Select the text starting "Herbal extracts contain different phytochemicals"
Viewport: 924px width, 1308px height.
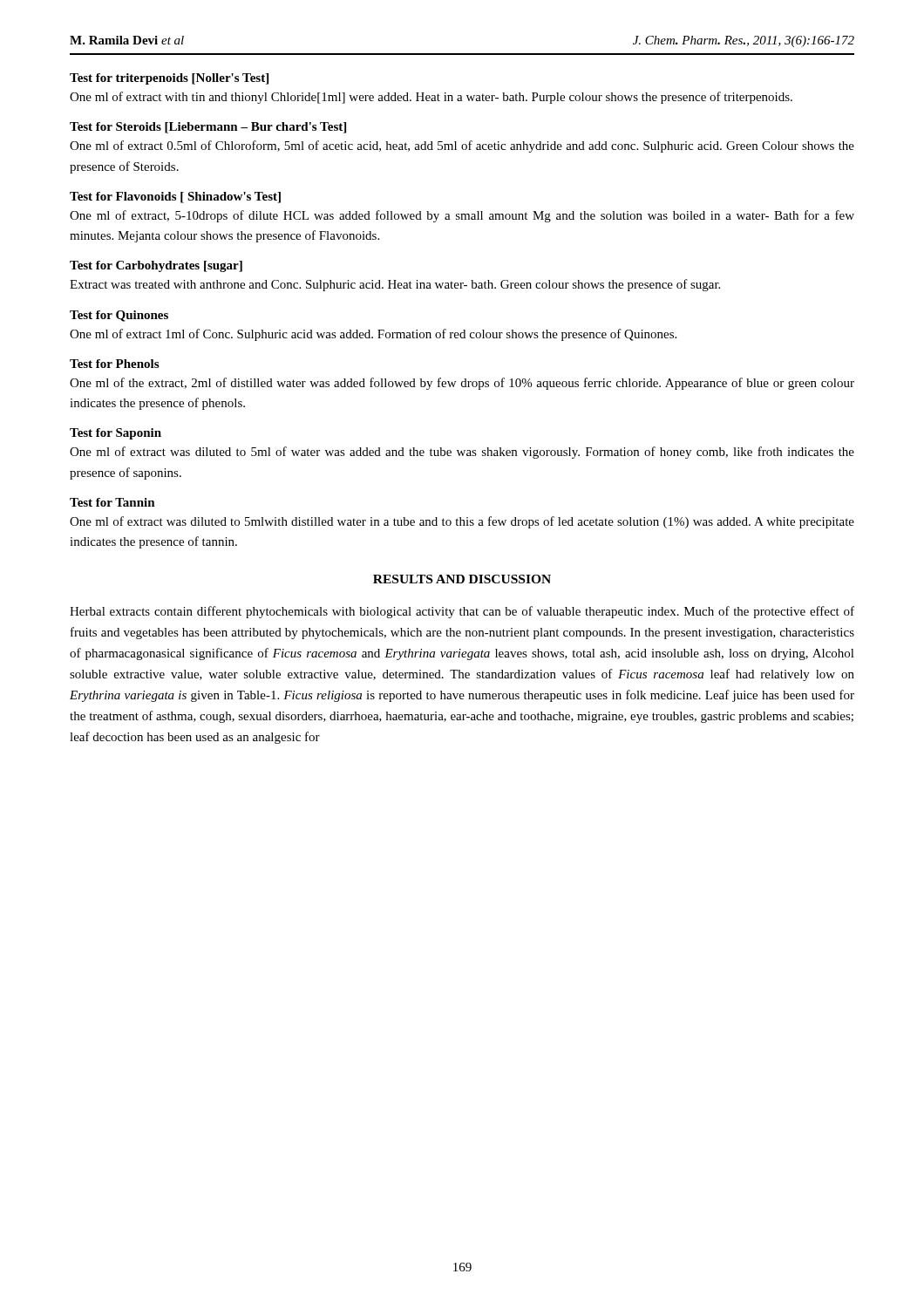(462, 674)
